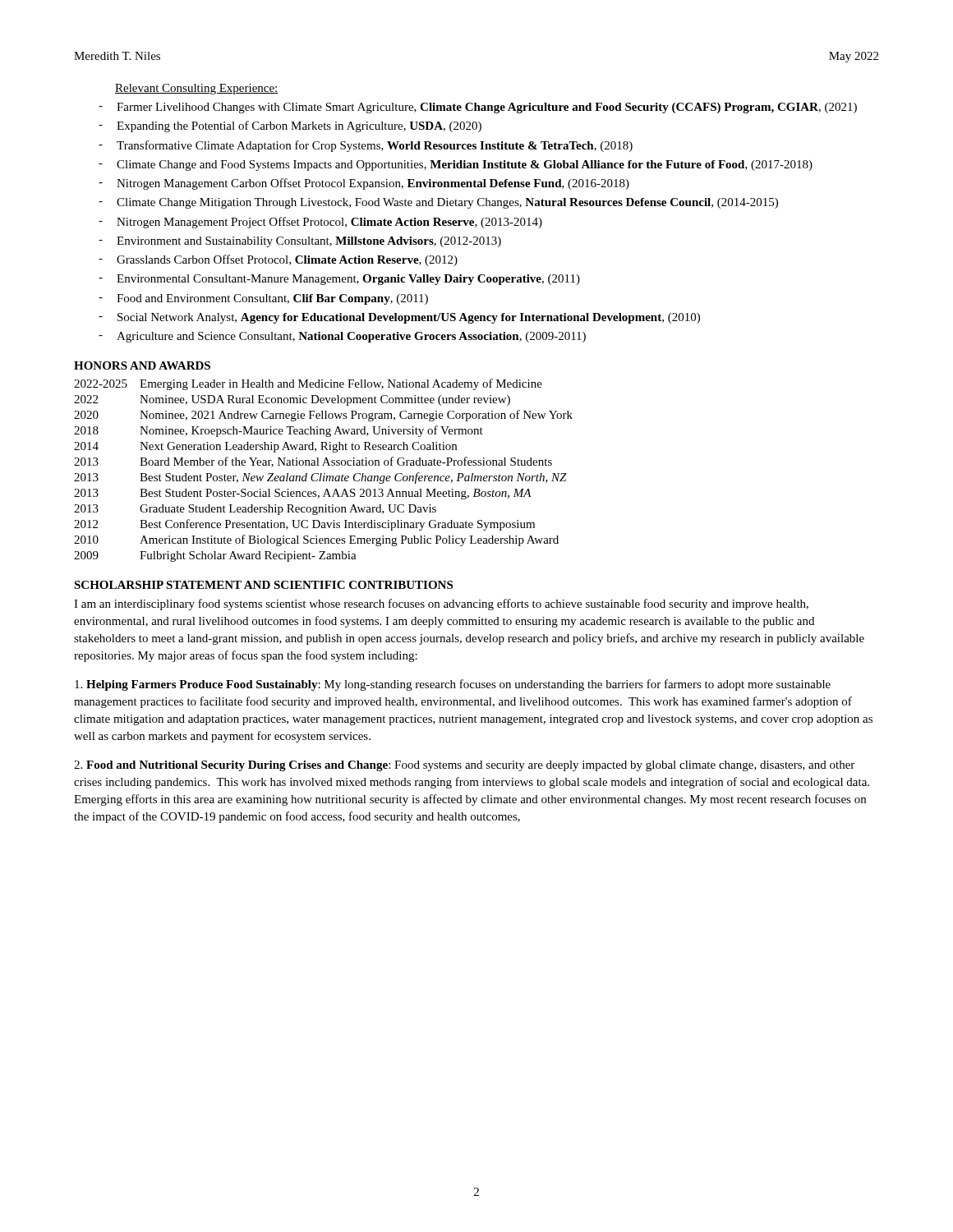The height and width of the screenshot is (1232, 953).
Task: Click on the text starting "- Nitrogen Management Carbon Offset Protocol Expansion, Environmental"
Action: click(x=489, y=183)
